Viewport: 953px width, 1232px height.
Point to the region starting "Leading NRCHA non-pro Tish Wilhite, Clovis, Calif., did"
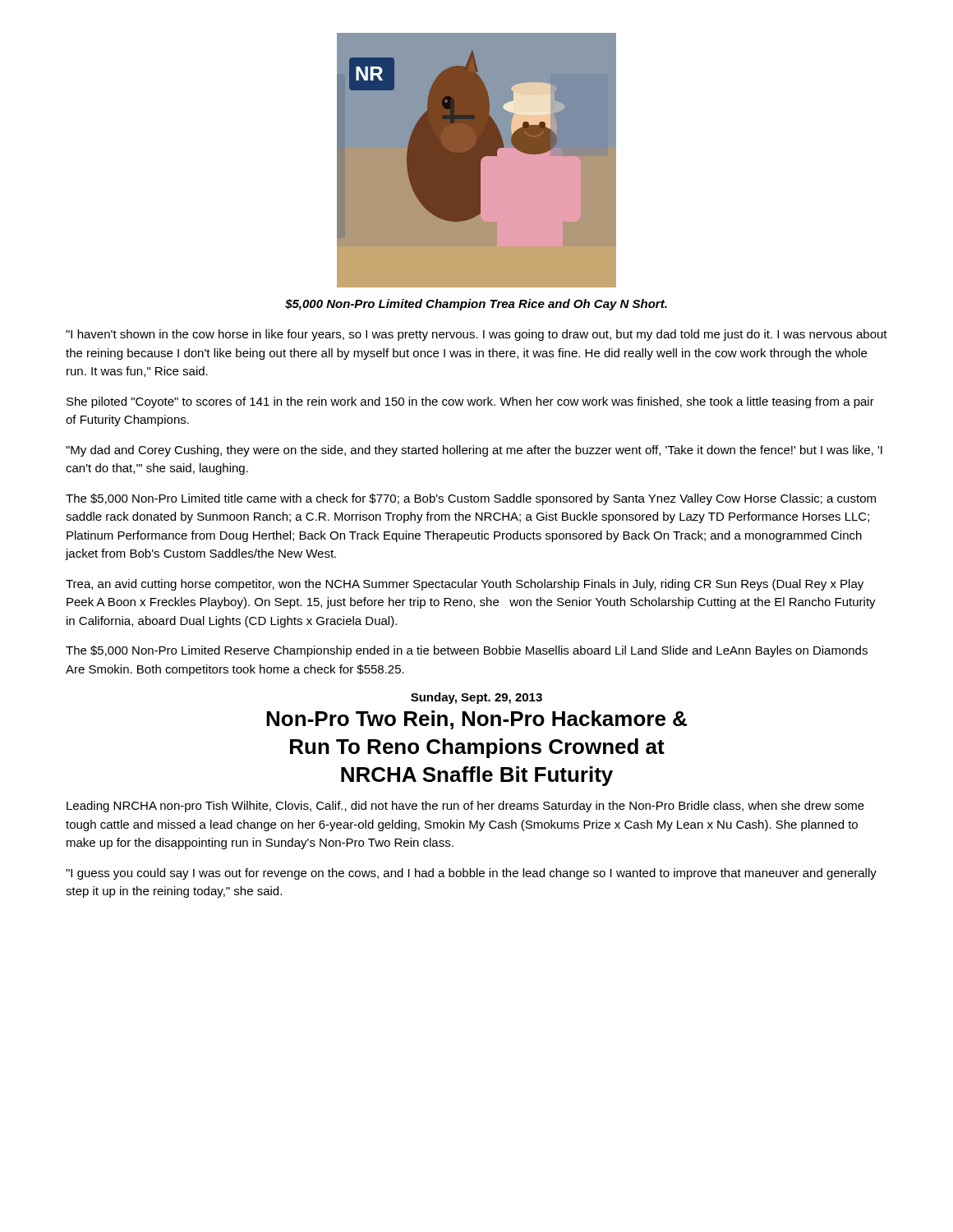[x=465, y=824]
